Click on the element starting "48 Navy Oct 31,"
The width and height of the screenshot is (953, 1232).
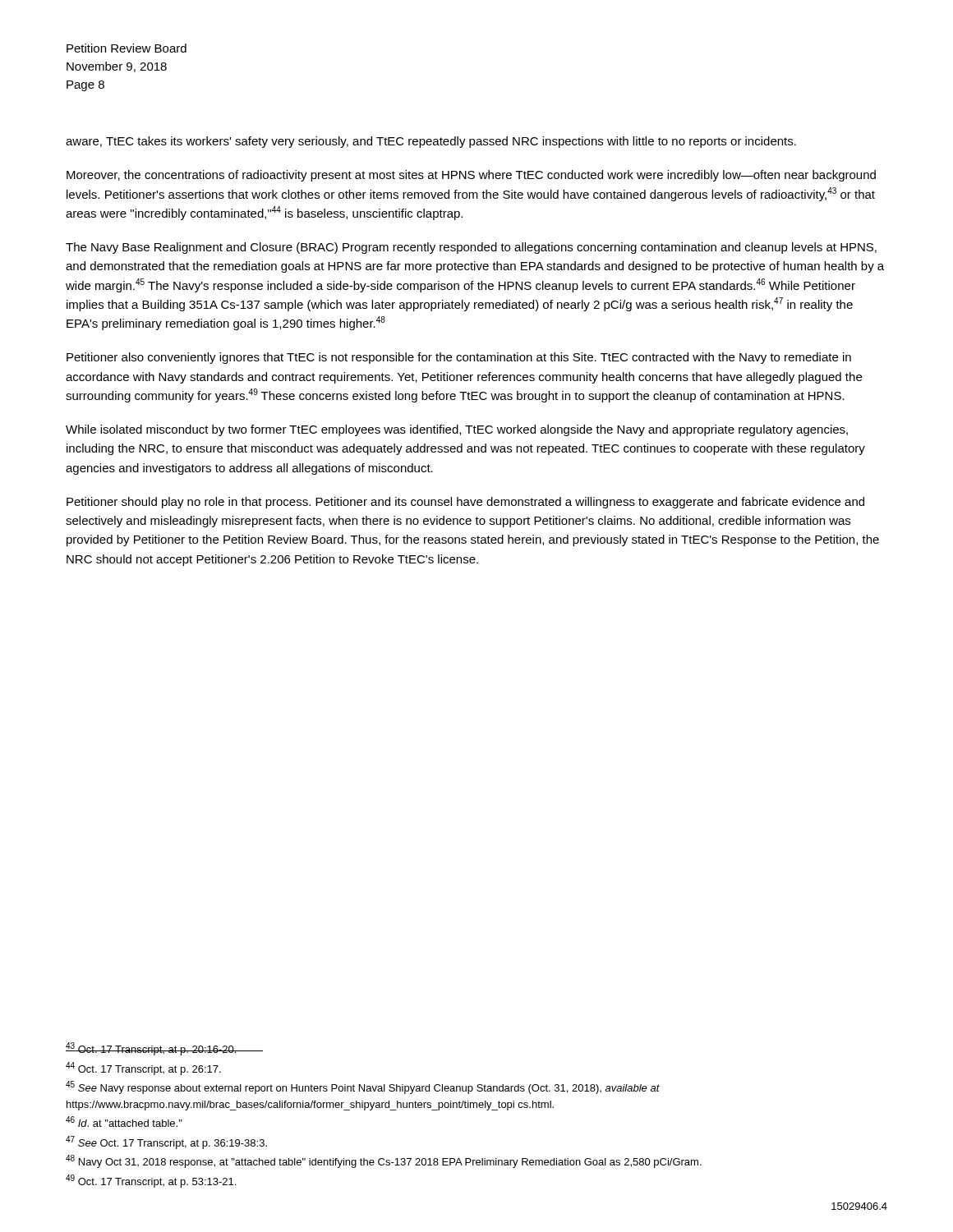coord(384,1161)
